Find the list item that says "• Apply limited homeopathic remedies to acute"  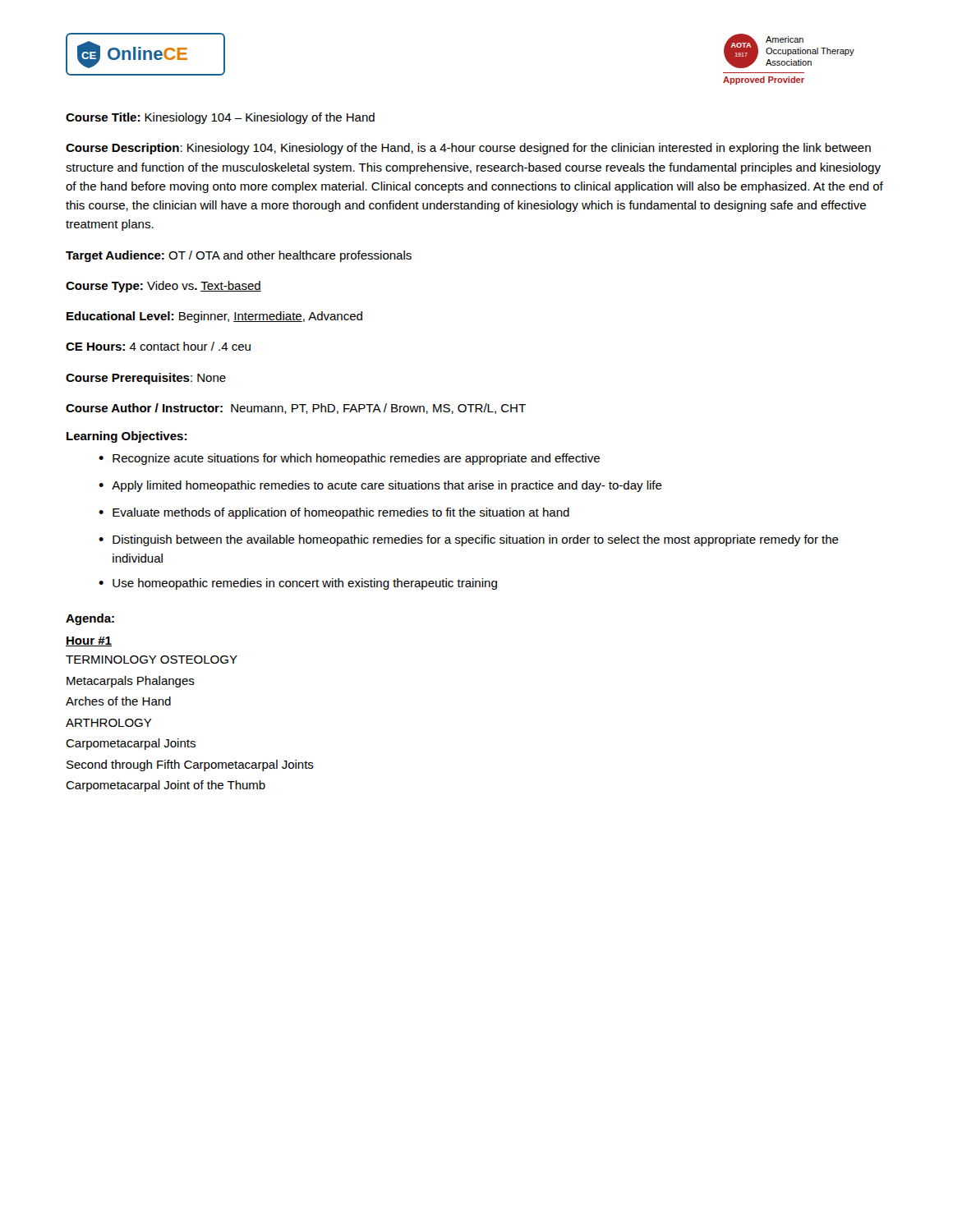(380, 487)
